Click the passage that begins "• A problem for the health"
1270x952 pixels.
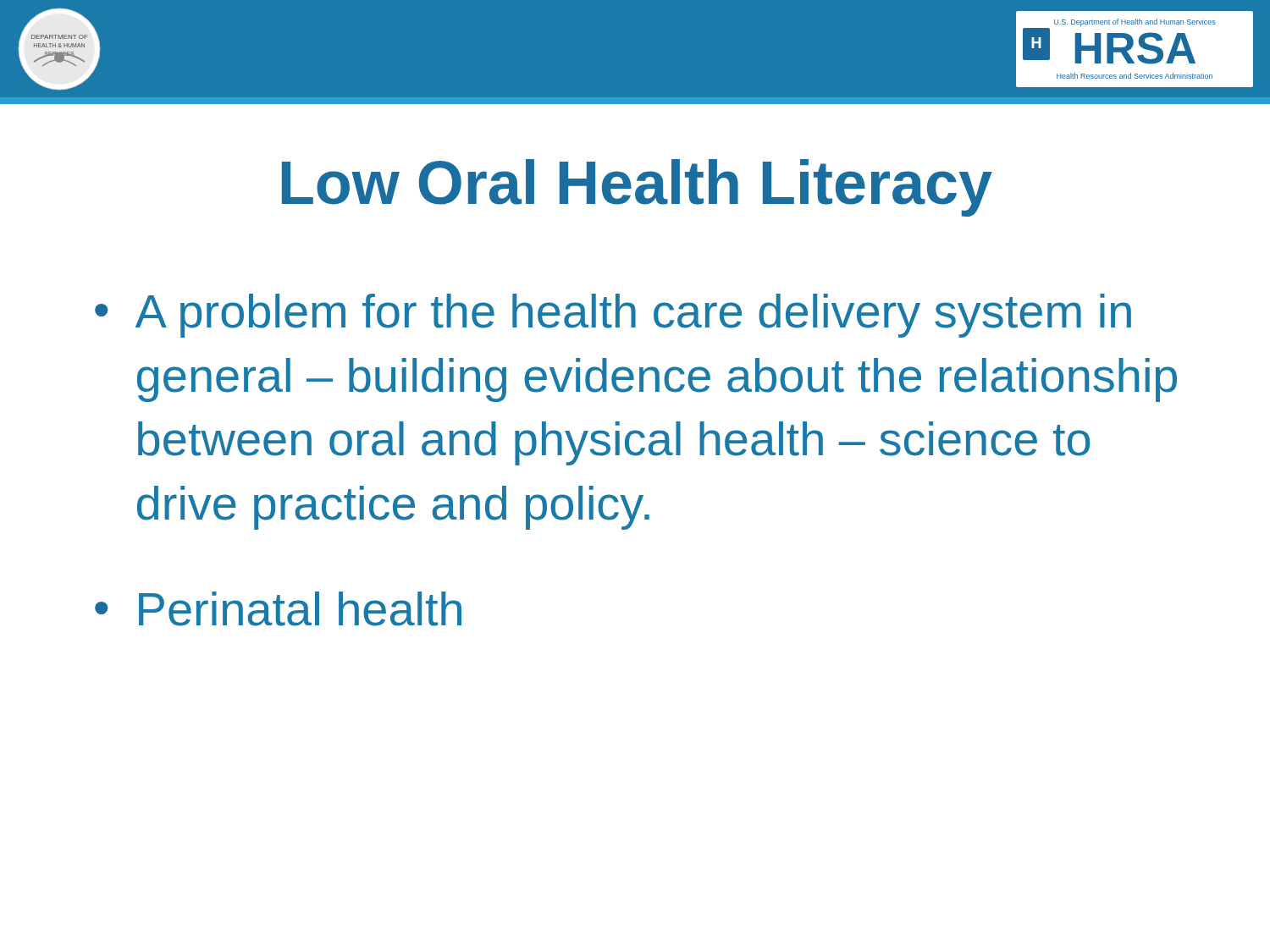click(x=643, y=407)
